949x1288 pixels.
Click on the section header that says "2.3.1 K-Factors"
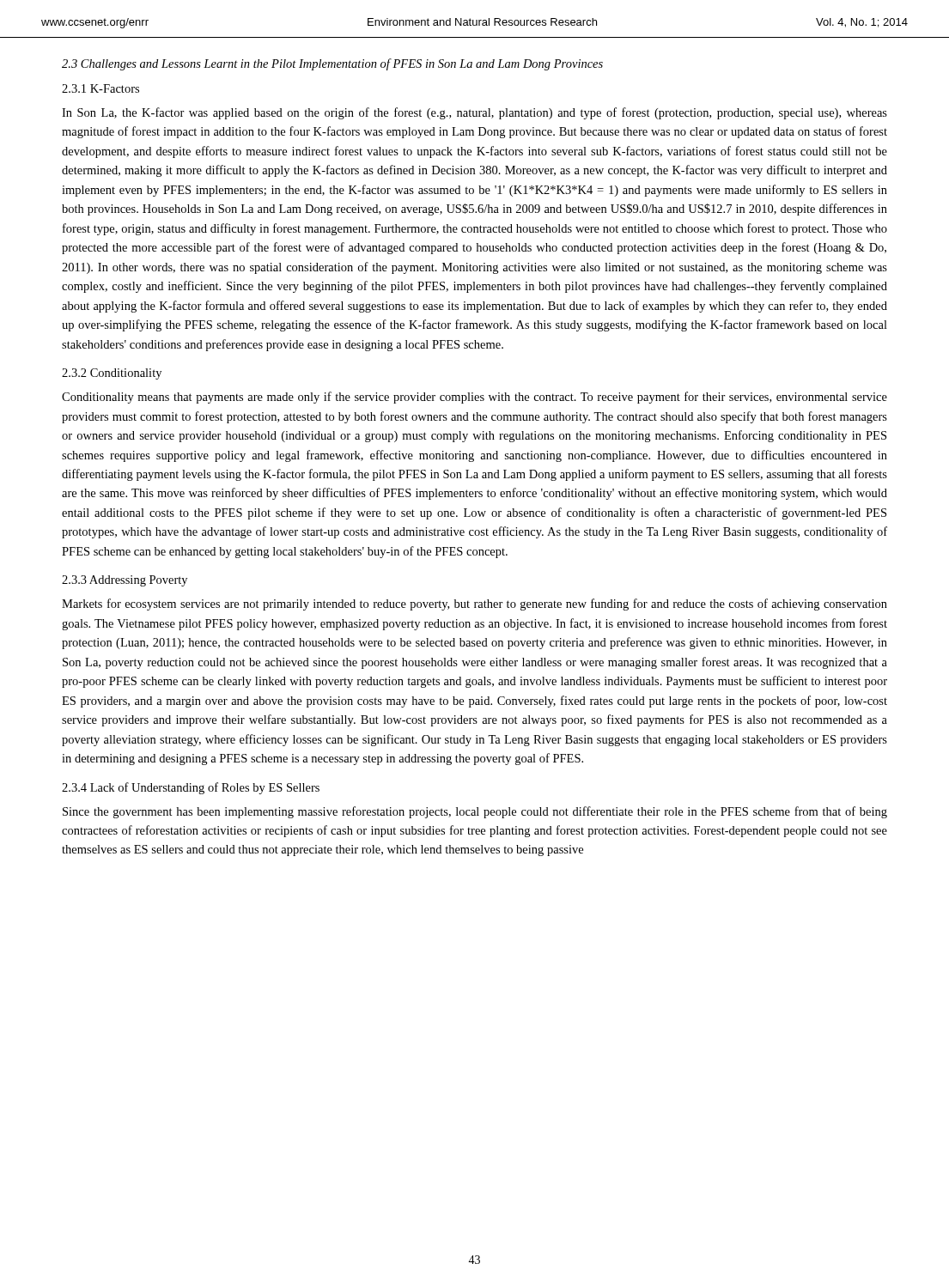tap(101, 88)
